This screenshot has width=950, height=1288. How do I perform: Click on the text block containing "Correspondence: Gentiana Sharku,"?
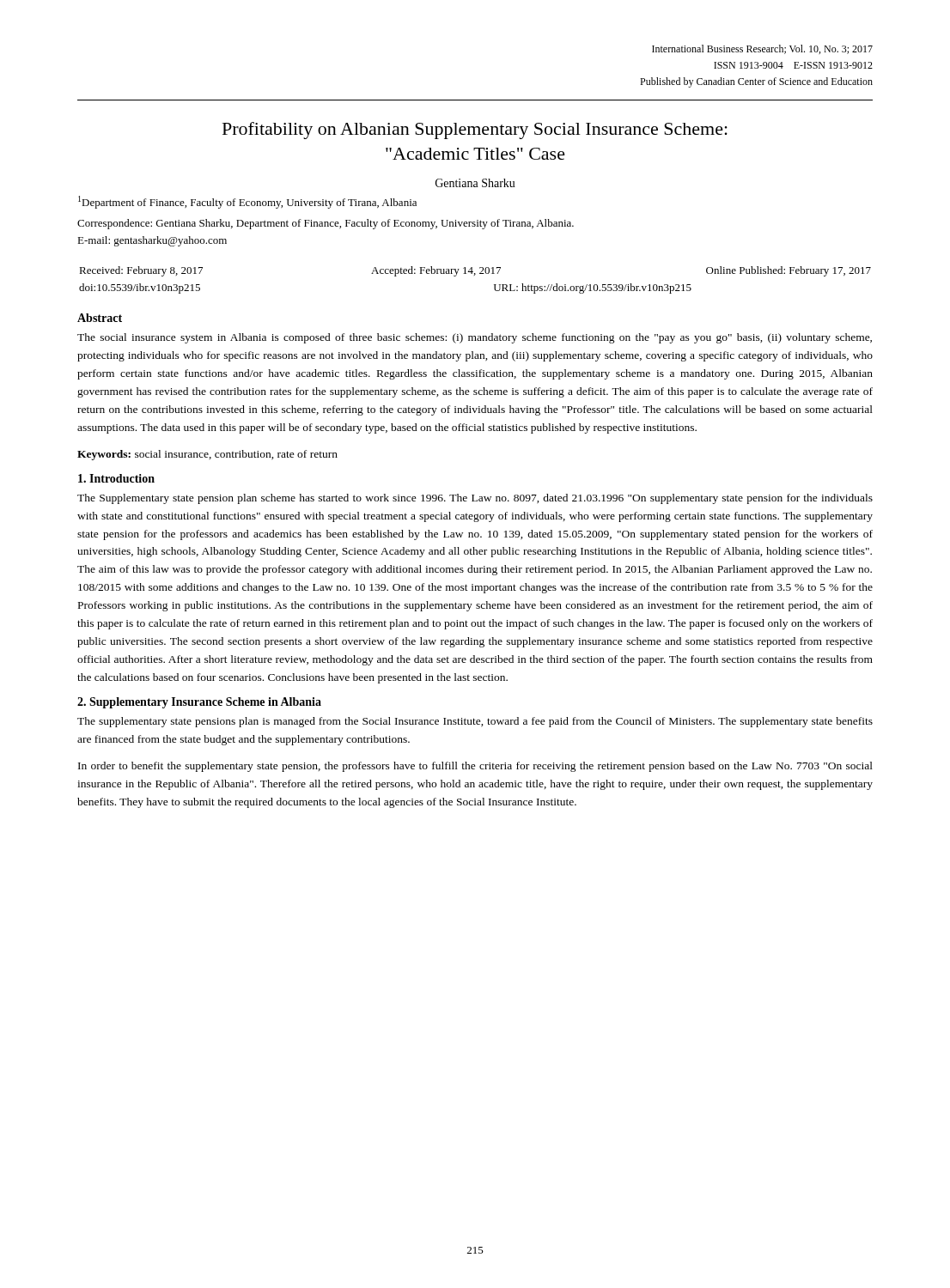click(326, 231)
